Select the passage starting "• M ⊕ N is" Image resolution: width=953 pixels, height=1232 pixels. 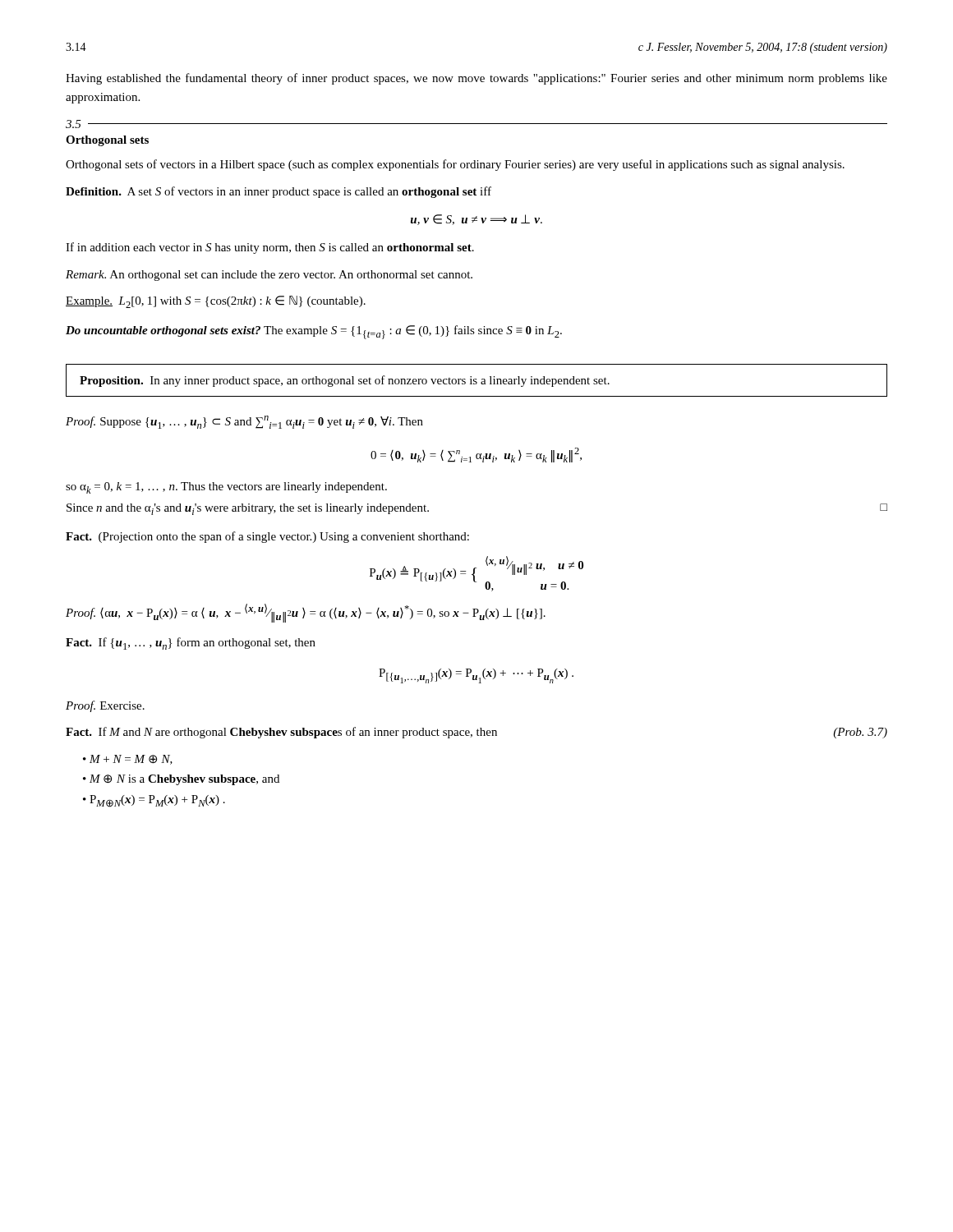pos(181,779)
